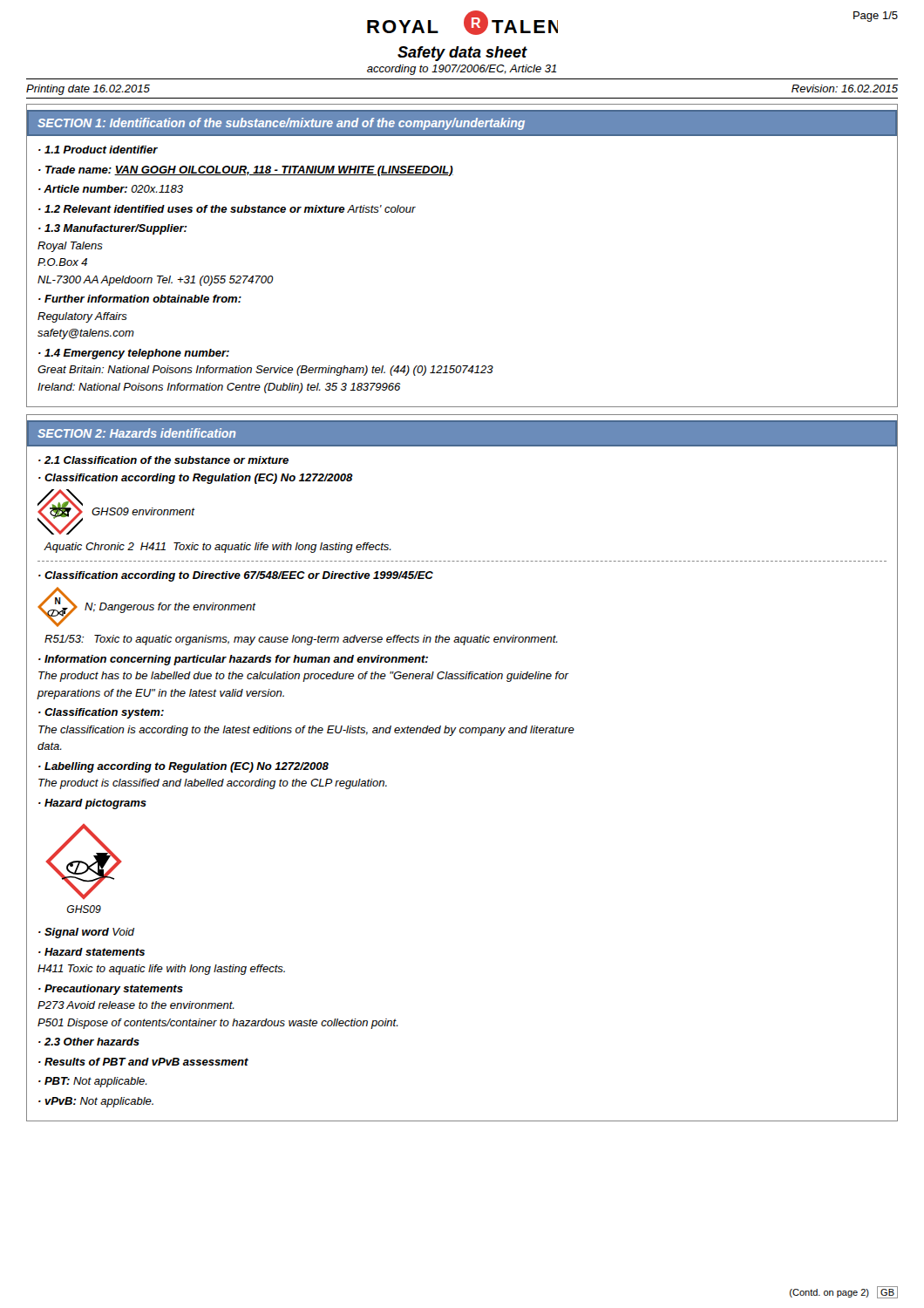
Task: Select the text starting "· 2.1 Classification"
Action: pos(195,469)
